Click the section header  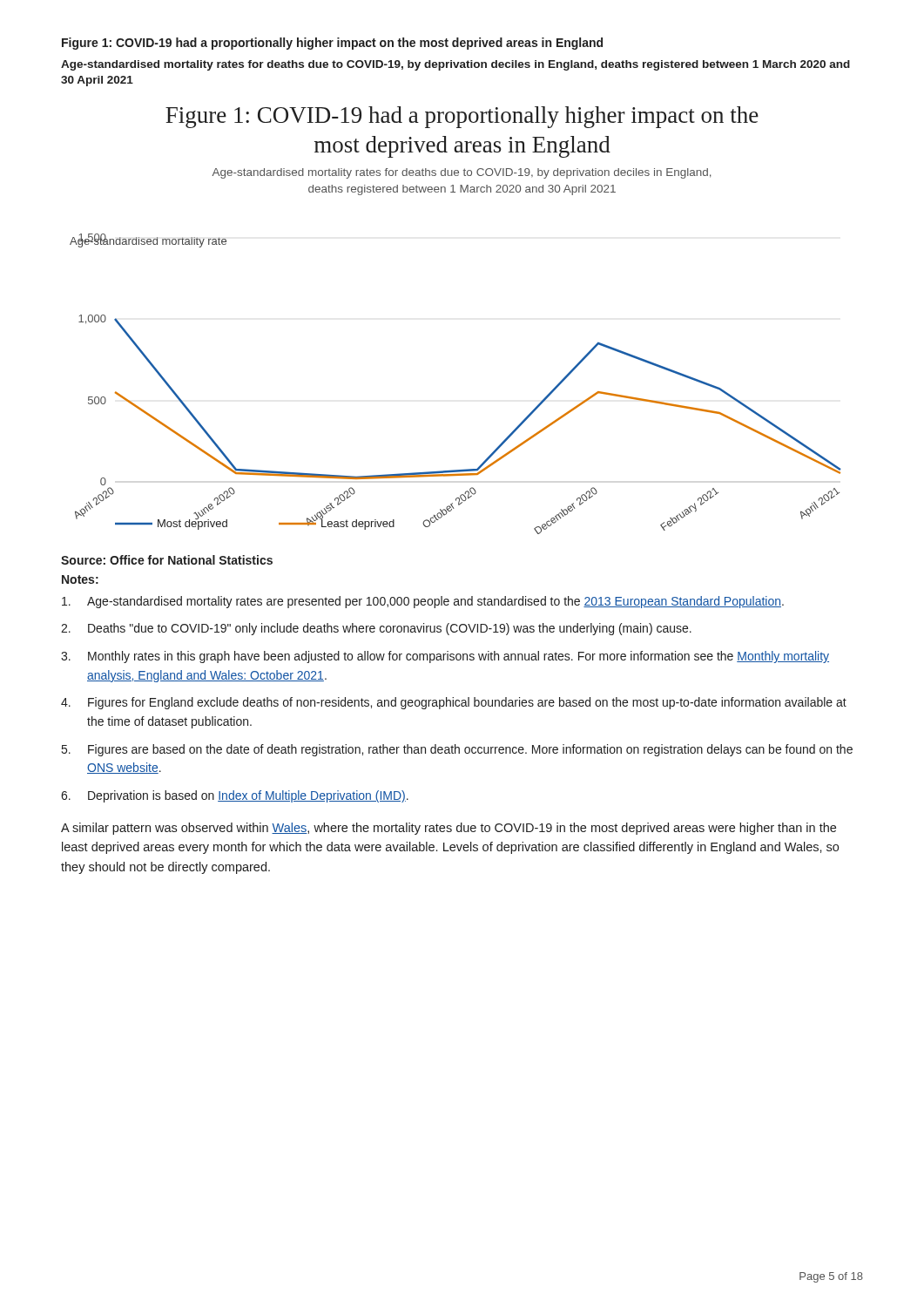click(x=80, y=579)
